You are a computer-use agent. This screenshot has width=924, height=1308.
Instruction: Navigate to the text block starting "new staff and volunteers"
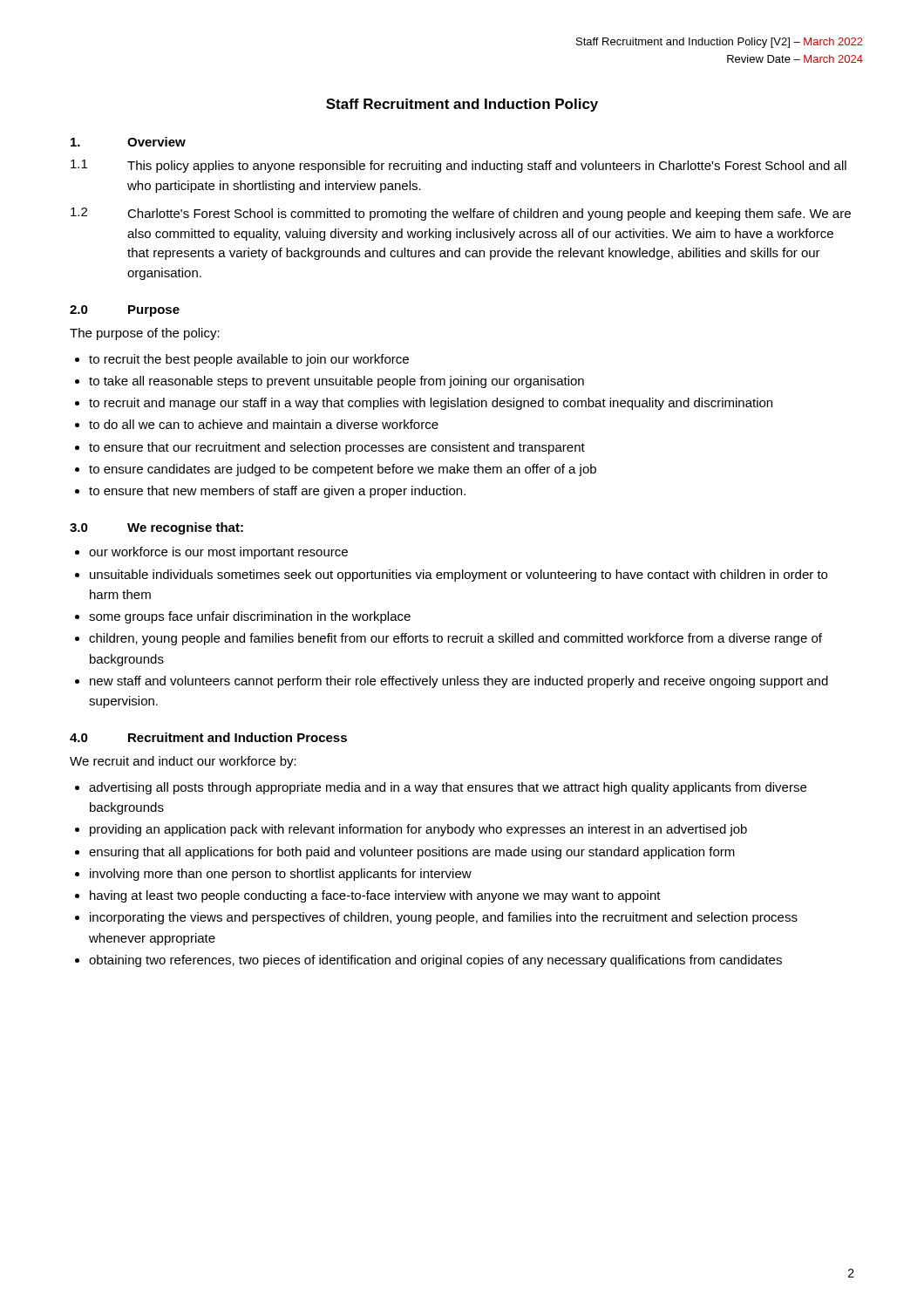[x=459, y=690]
